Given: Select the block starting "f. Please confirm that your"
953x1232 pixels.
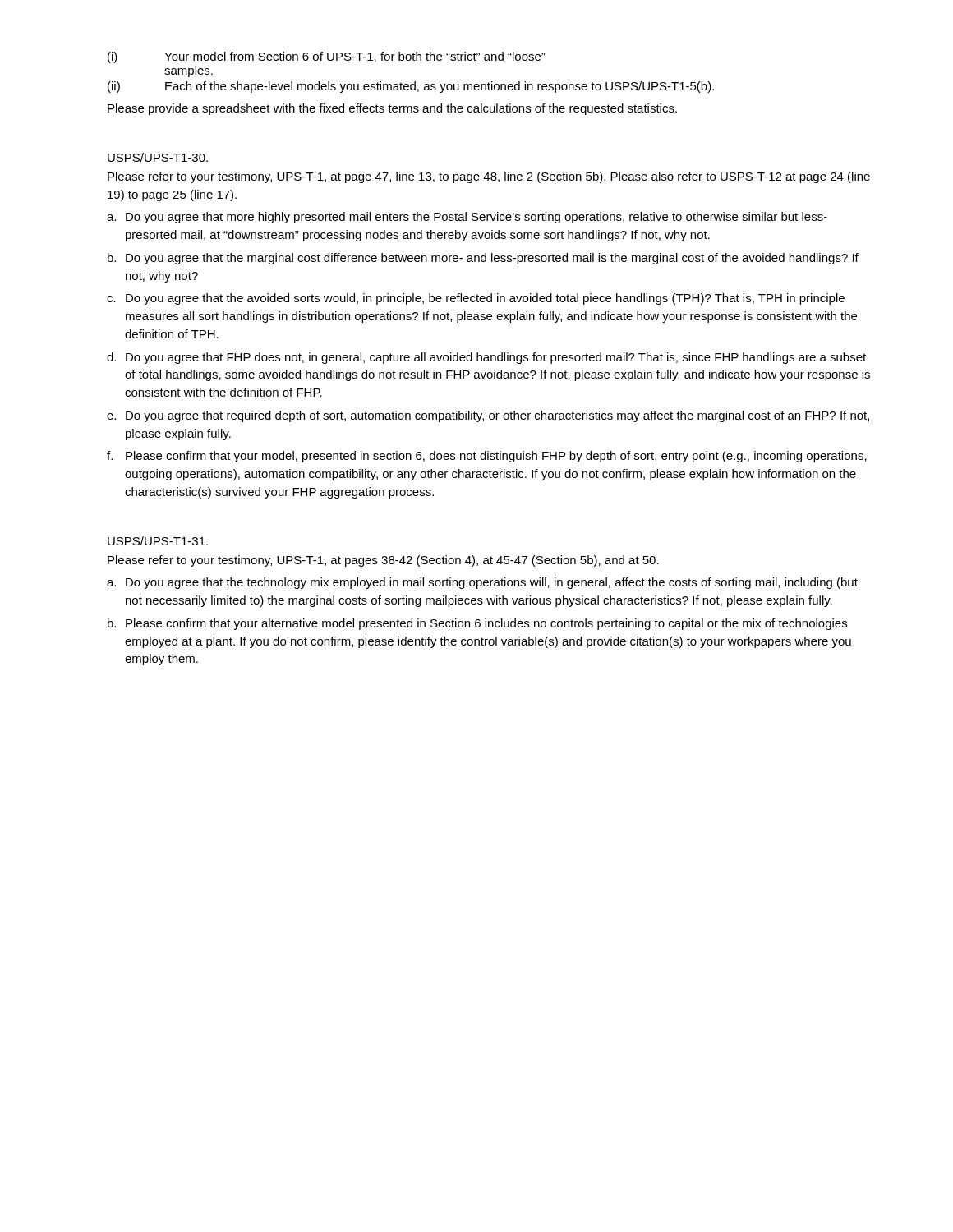Looking at the screenshot, I should click(x=489, y=474).
